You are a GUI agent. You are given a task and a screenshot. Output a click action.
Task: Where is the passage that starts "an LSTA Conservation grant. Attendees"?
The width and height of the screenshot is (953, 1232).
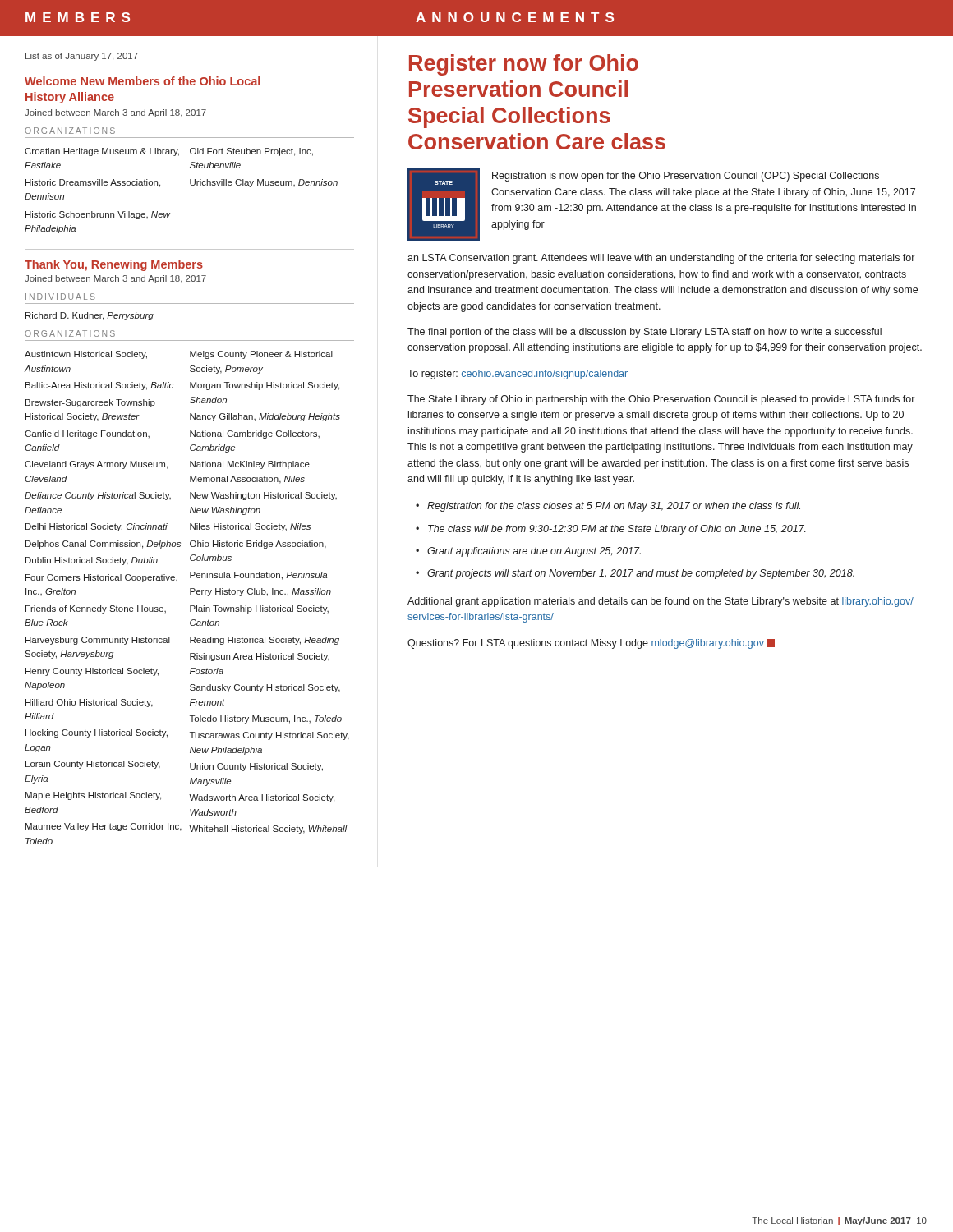663,282
